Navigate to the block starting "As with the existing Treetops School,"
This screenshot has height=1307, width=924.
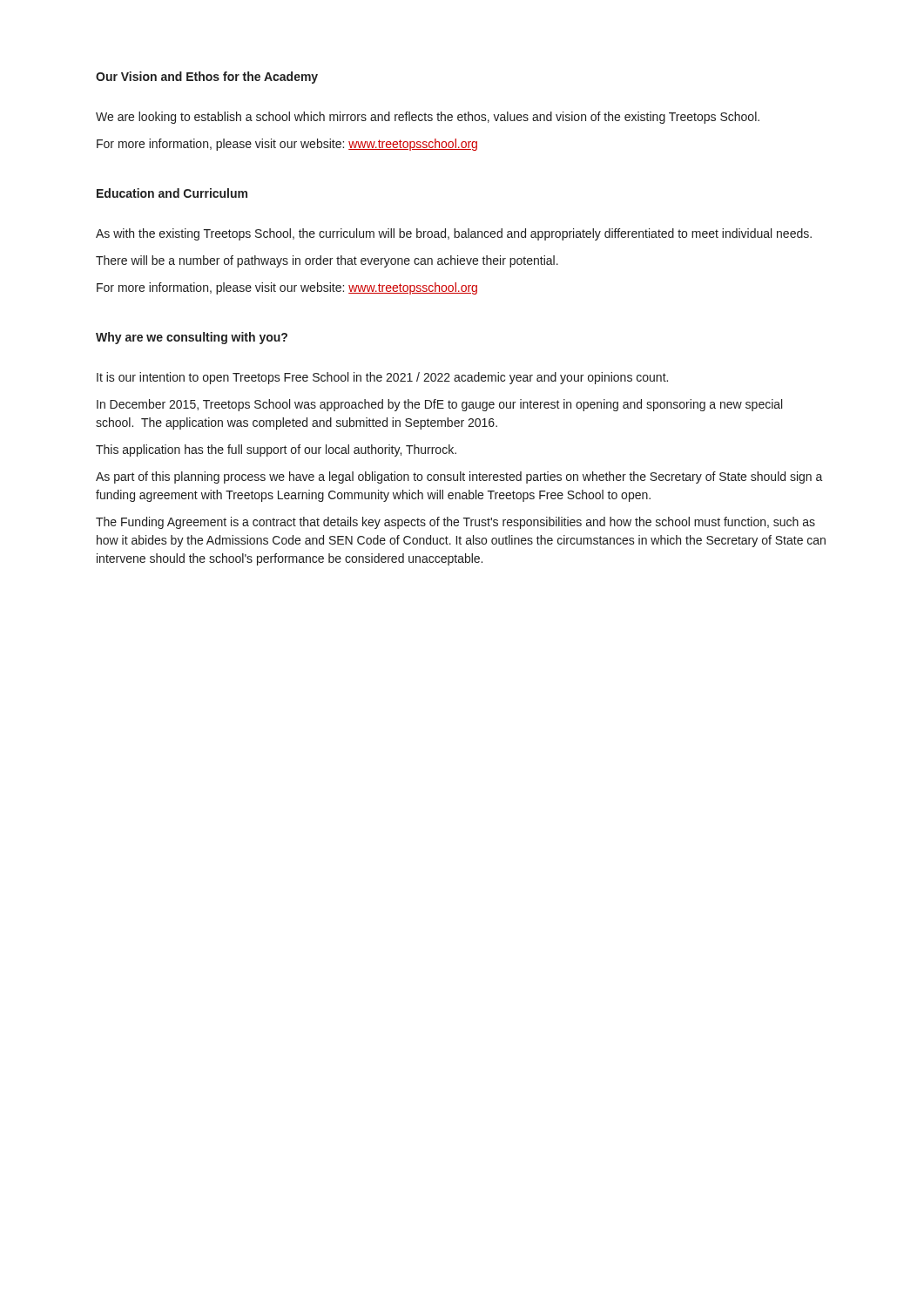tap(454, 233)
